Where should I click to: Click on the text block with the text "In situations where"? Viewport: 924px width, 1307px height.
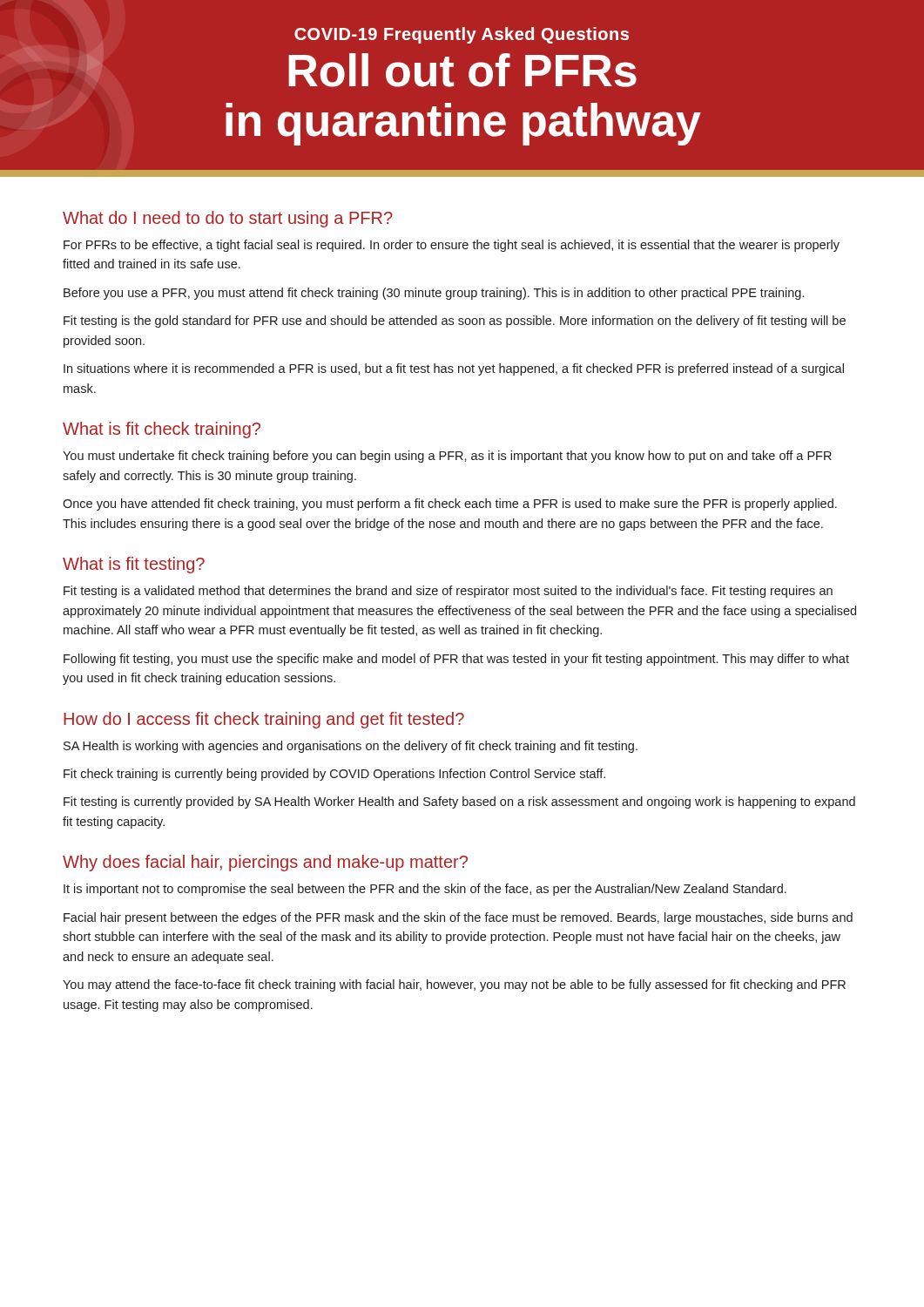click(x=454, y=379)
